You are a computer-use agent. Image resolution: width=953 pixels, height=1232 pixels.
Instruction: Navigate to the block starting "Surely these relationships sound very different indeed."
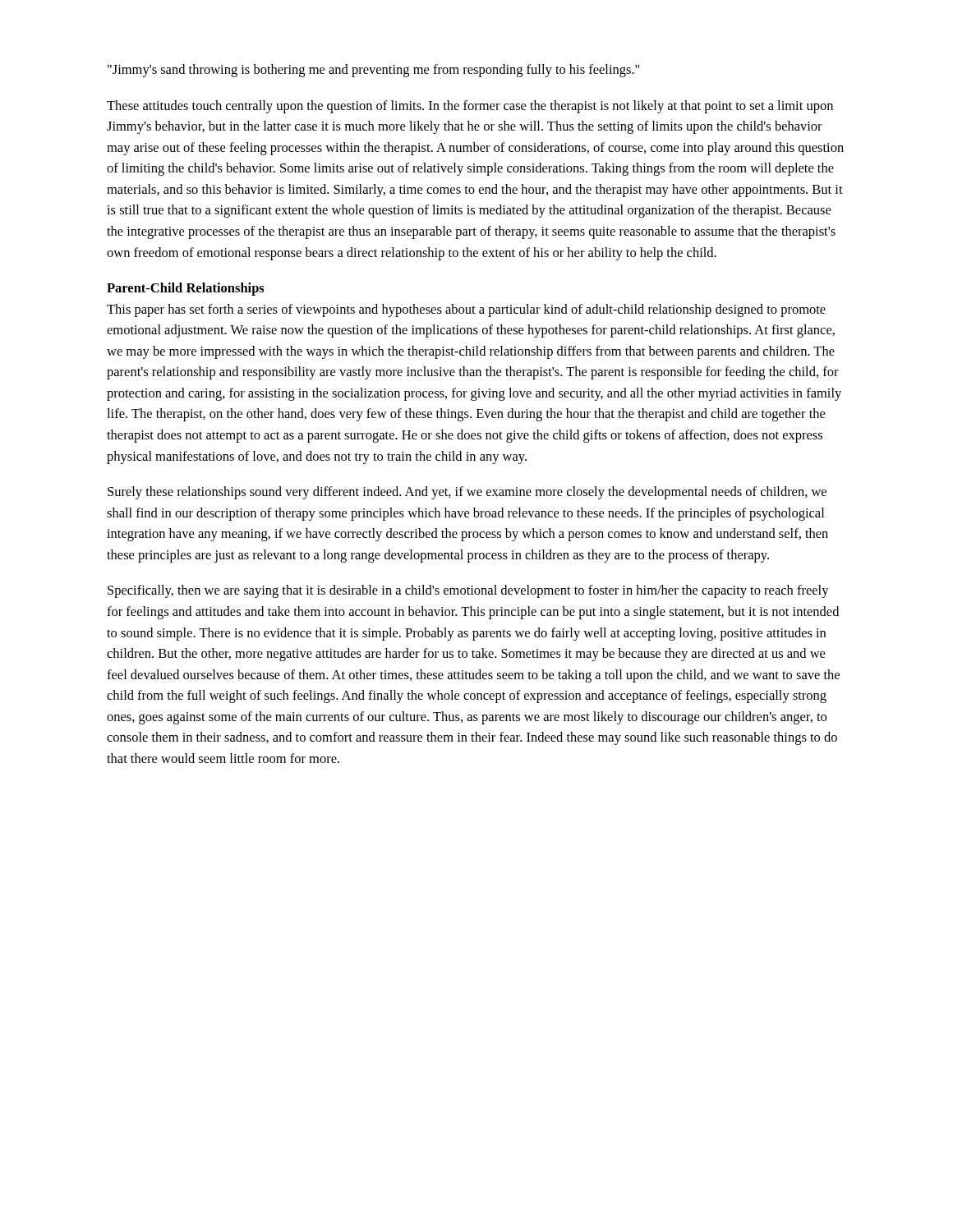pyautogui.click(x=468, y=523)
